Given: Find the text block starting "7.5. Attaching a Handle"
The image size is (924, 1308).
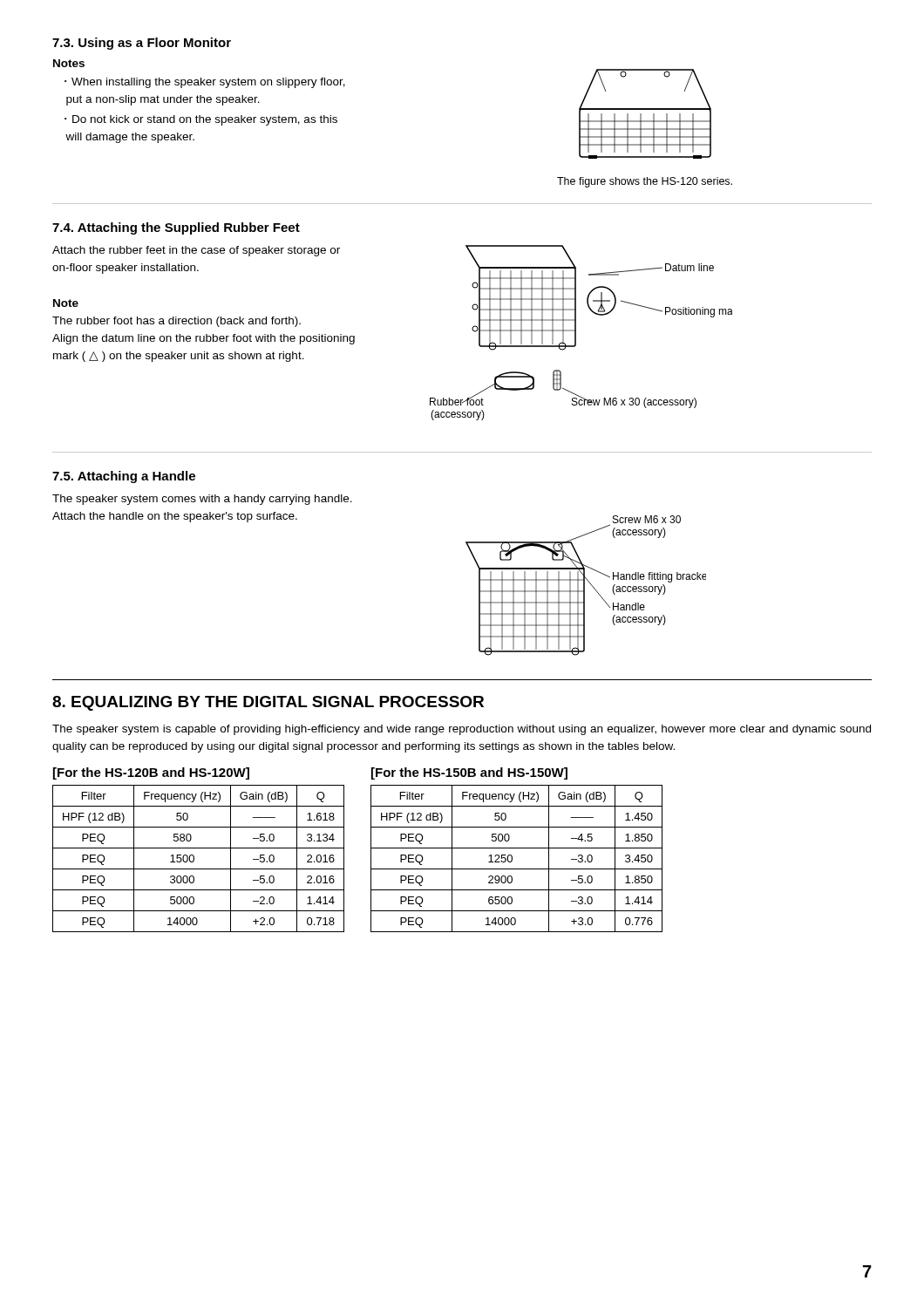Looking at the screenshot, I should click(124, 476).
